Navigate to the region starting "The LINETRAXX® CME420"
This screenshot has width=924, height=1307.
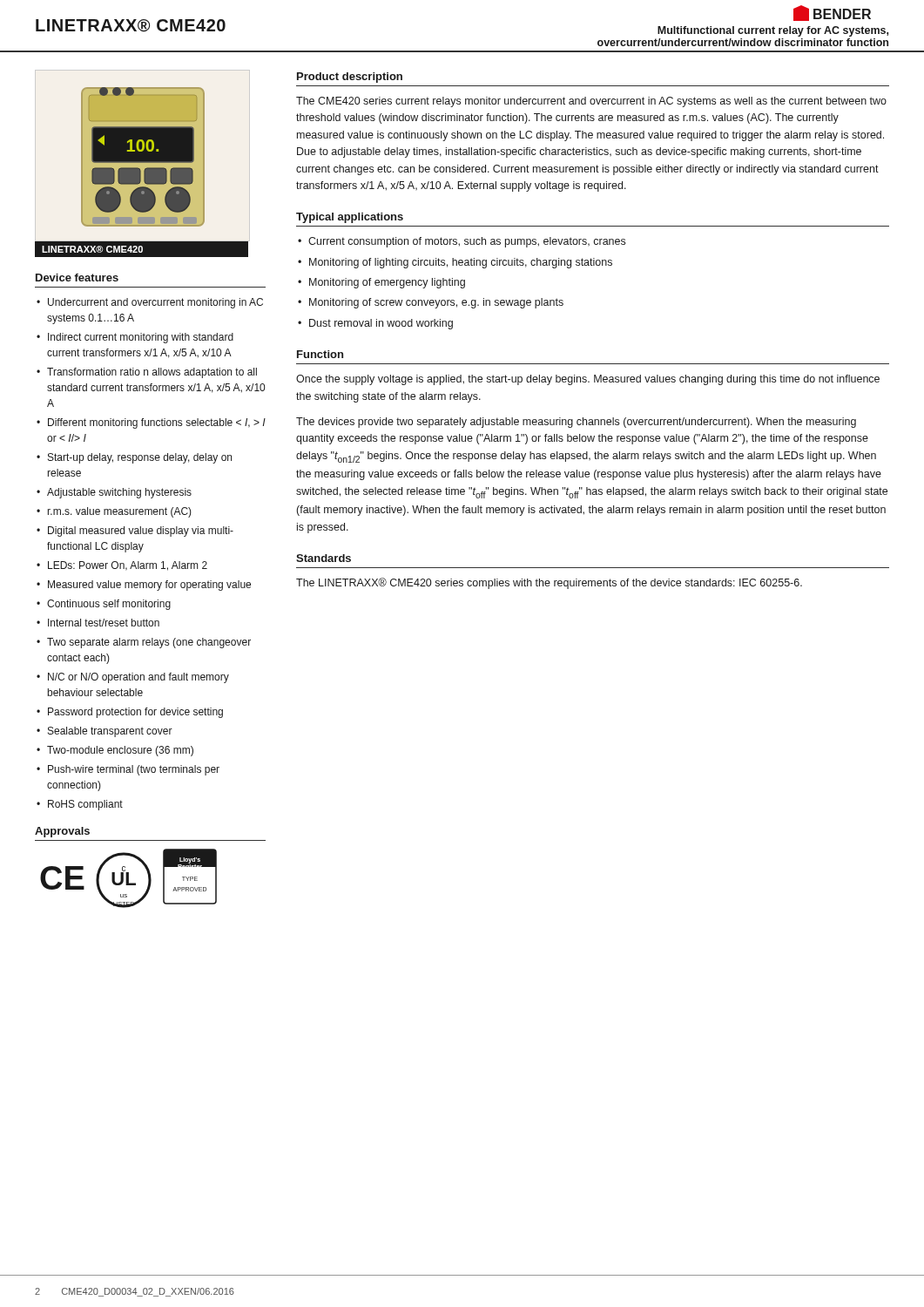(549, 583)
